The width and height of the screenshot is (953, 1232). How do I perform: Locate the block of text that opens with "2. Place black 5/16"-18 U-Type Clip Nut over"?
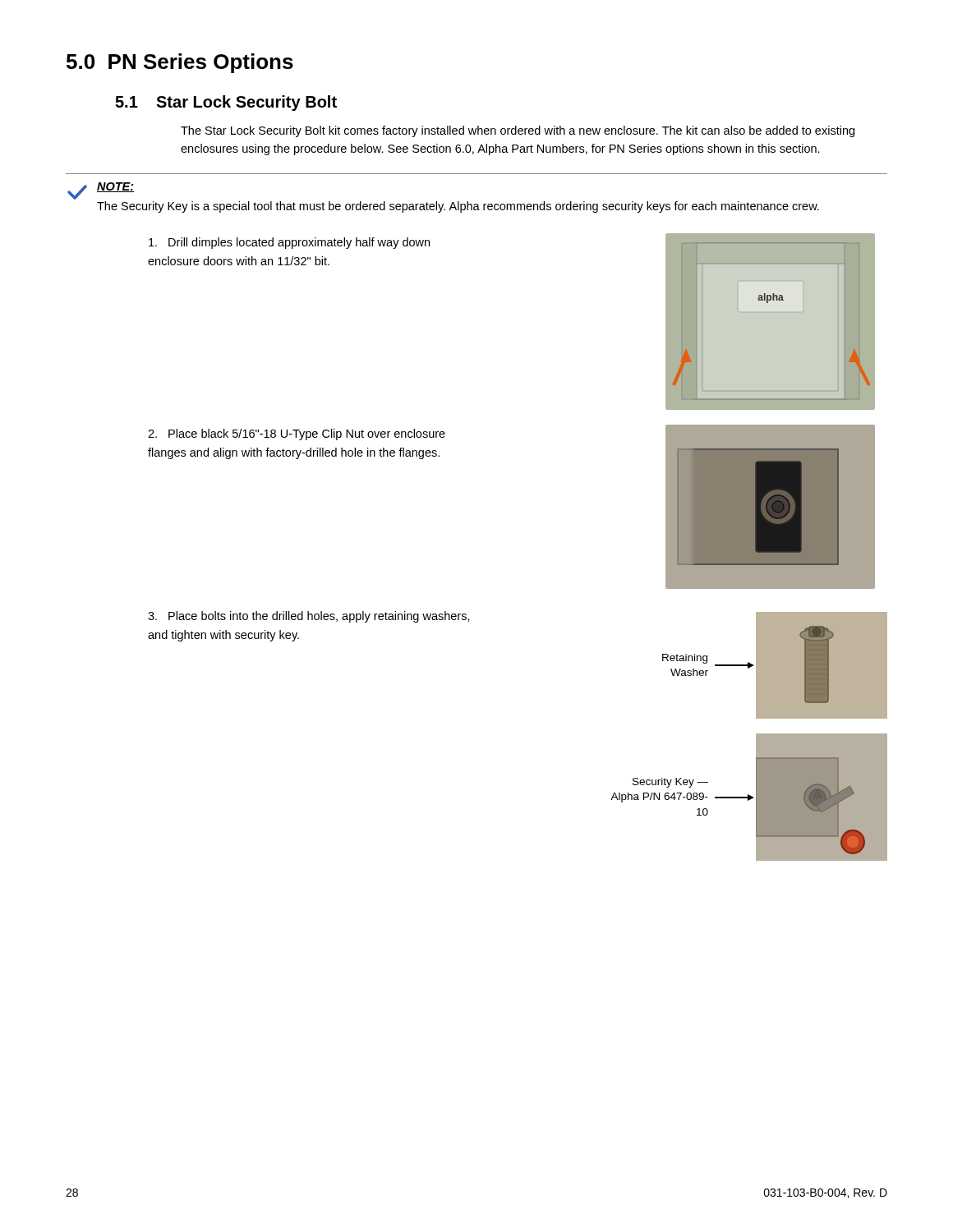point(297,443)
